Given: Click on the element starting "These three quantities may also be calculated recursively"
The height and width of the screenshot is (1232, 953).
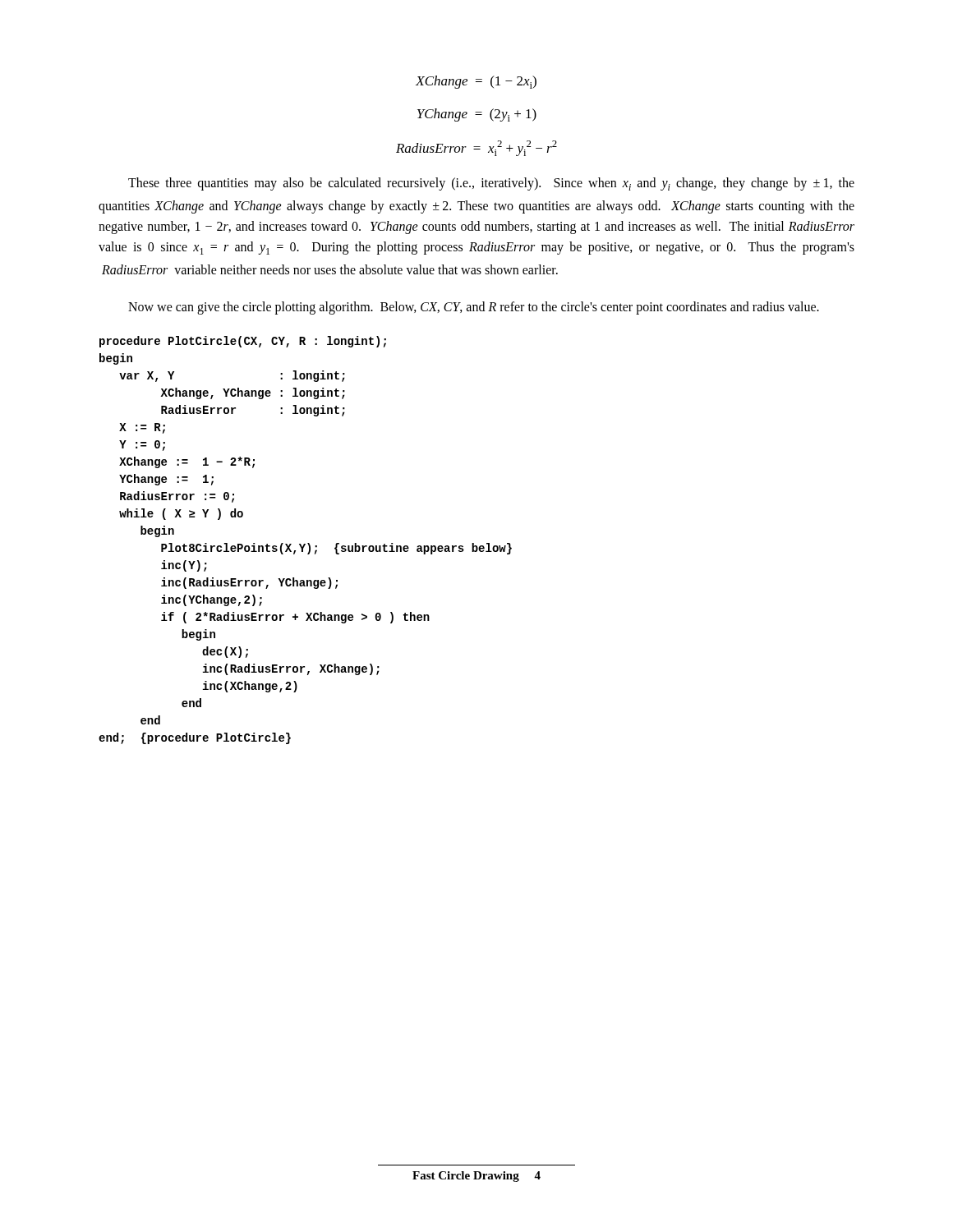Looking at the screenshot, I should tap(476, 226).
